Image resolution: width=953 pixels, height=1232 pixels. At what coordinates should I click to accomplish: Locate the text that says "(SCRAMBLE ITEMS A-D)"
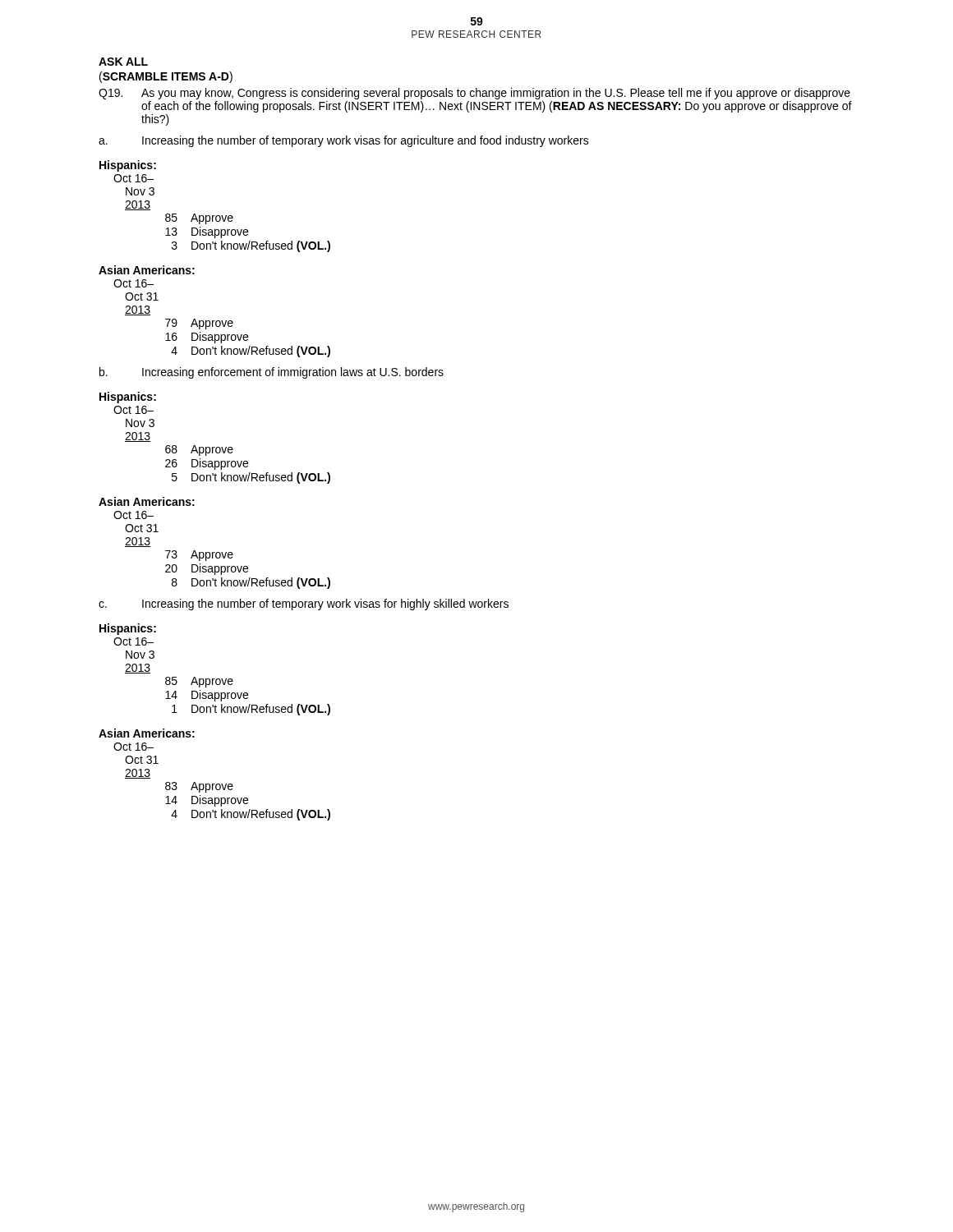[166, 76]
